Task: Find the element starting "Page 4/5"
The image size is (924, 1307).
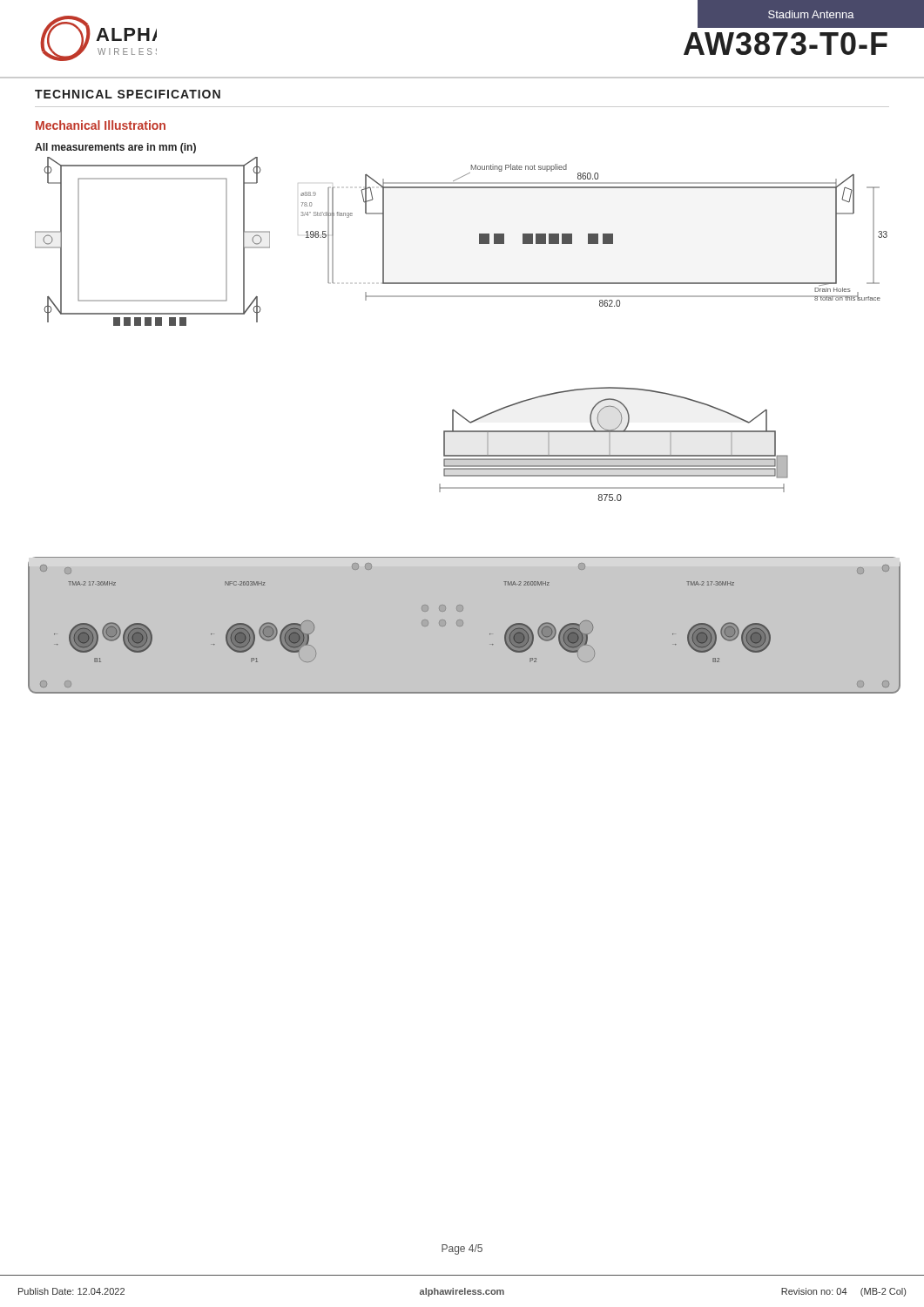Action: pos(462,1249)
